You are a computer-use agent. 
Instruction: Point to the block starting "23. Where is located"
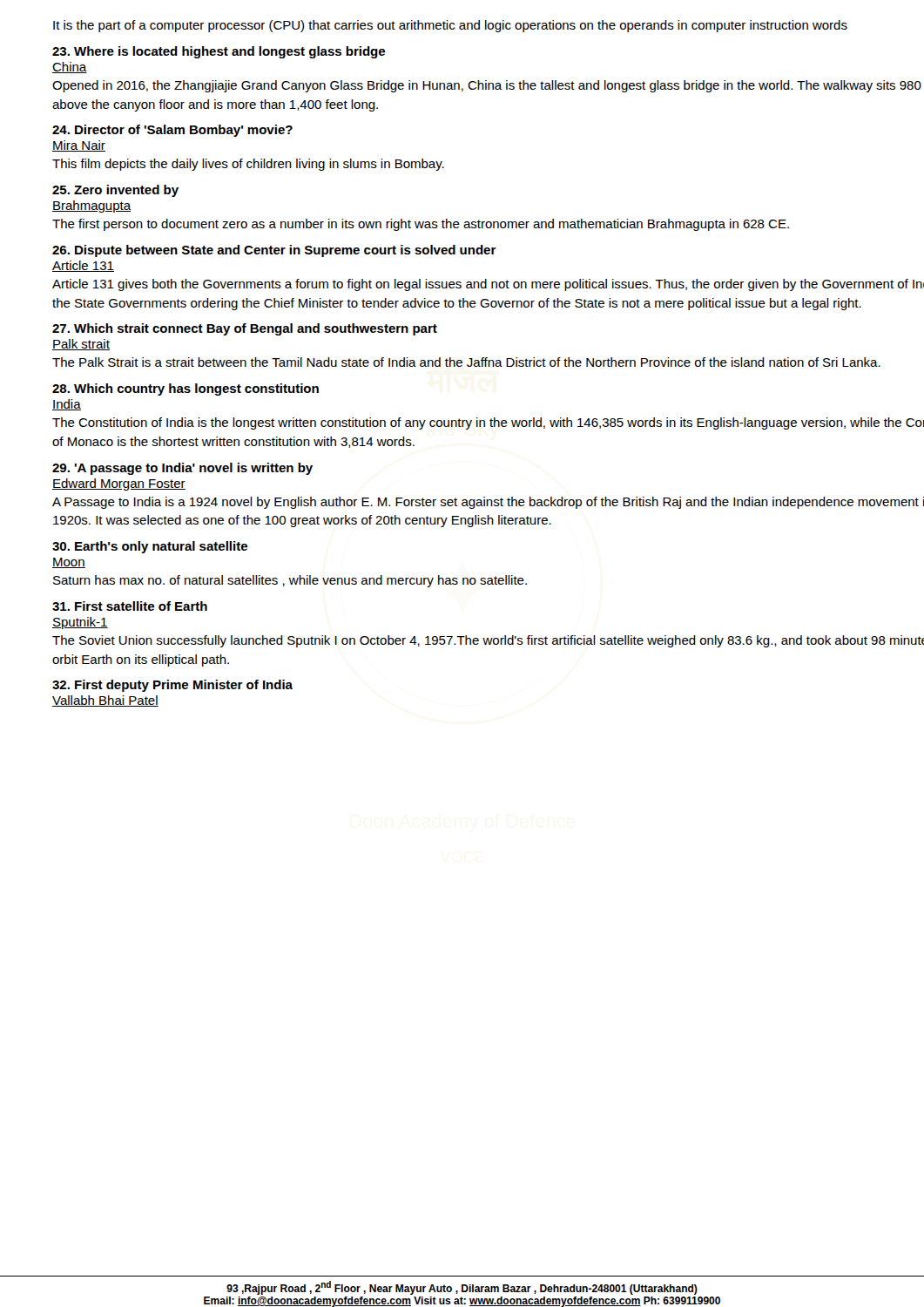point(488,78)
